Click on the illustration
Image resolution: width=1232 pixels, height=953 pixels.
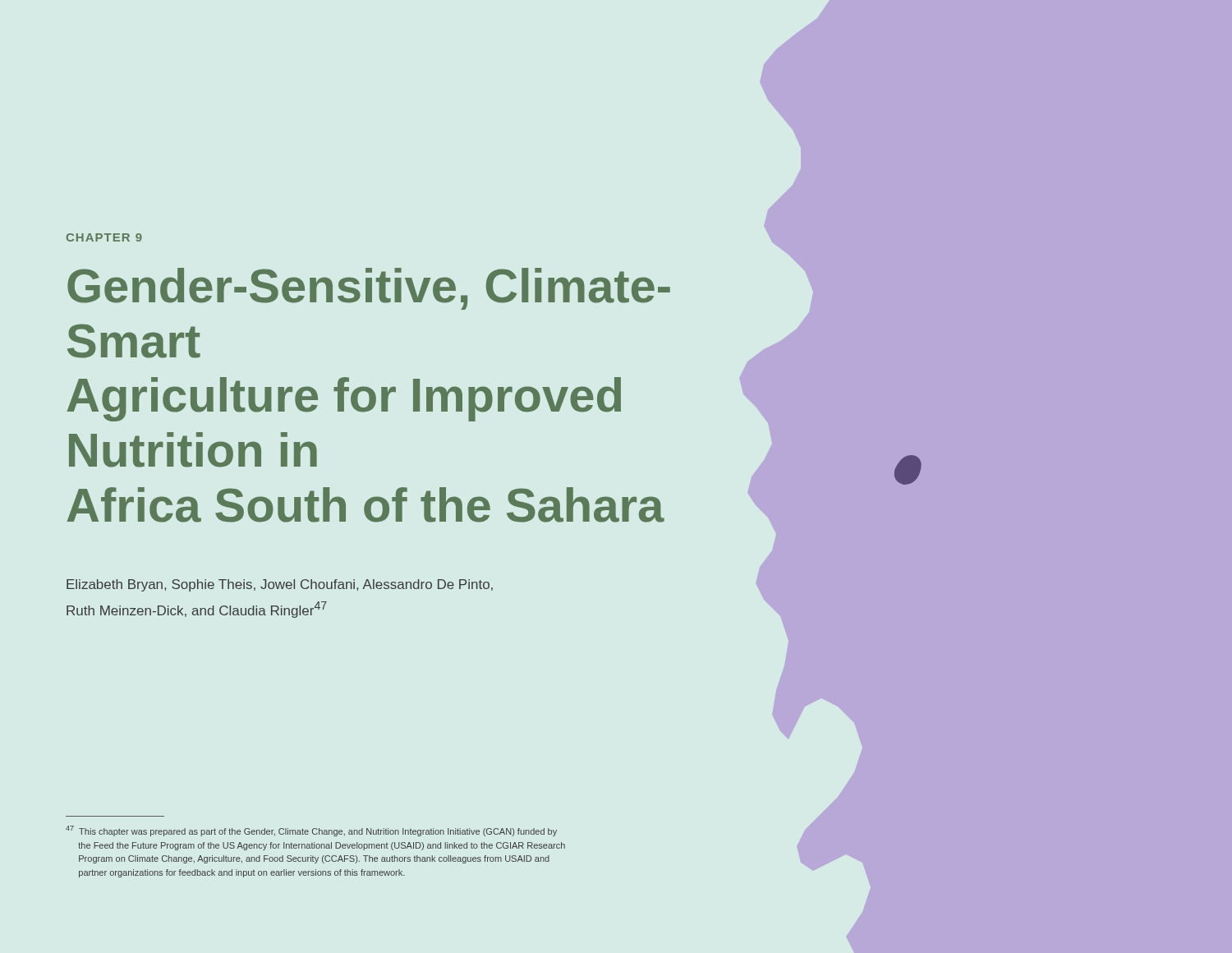click(912, 476)
